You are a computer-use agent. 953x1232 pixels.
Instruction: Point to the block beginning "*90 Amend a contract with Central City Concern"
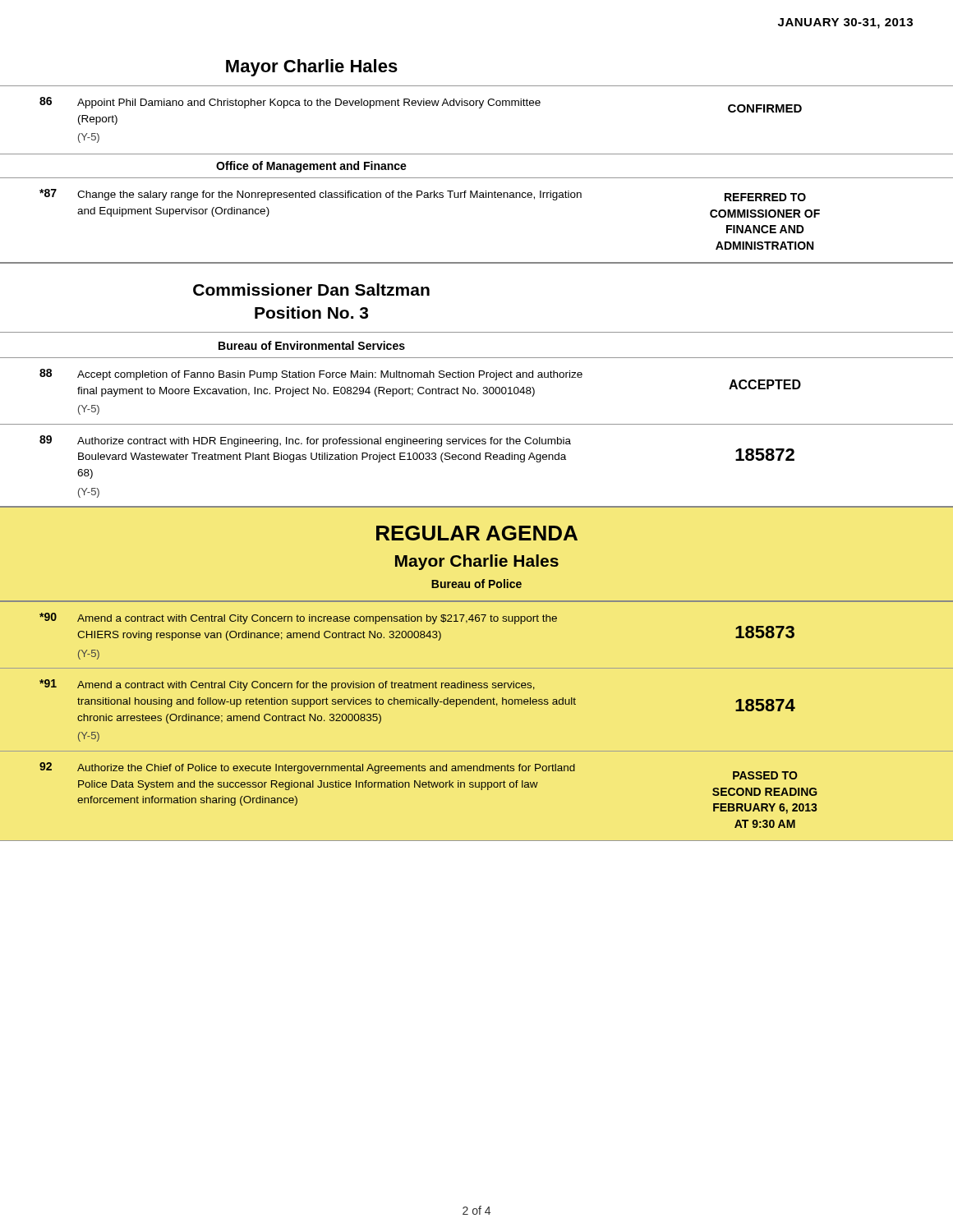[x=311, y=636]
